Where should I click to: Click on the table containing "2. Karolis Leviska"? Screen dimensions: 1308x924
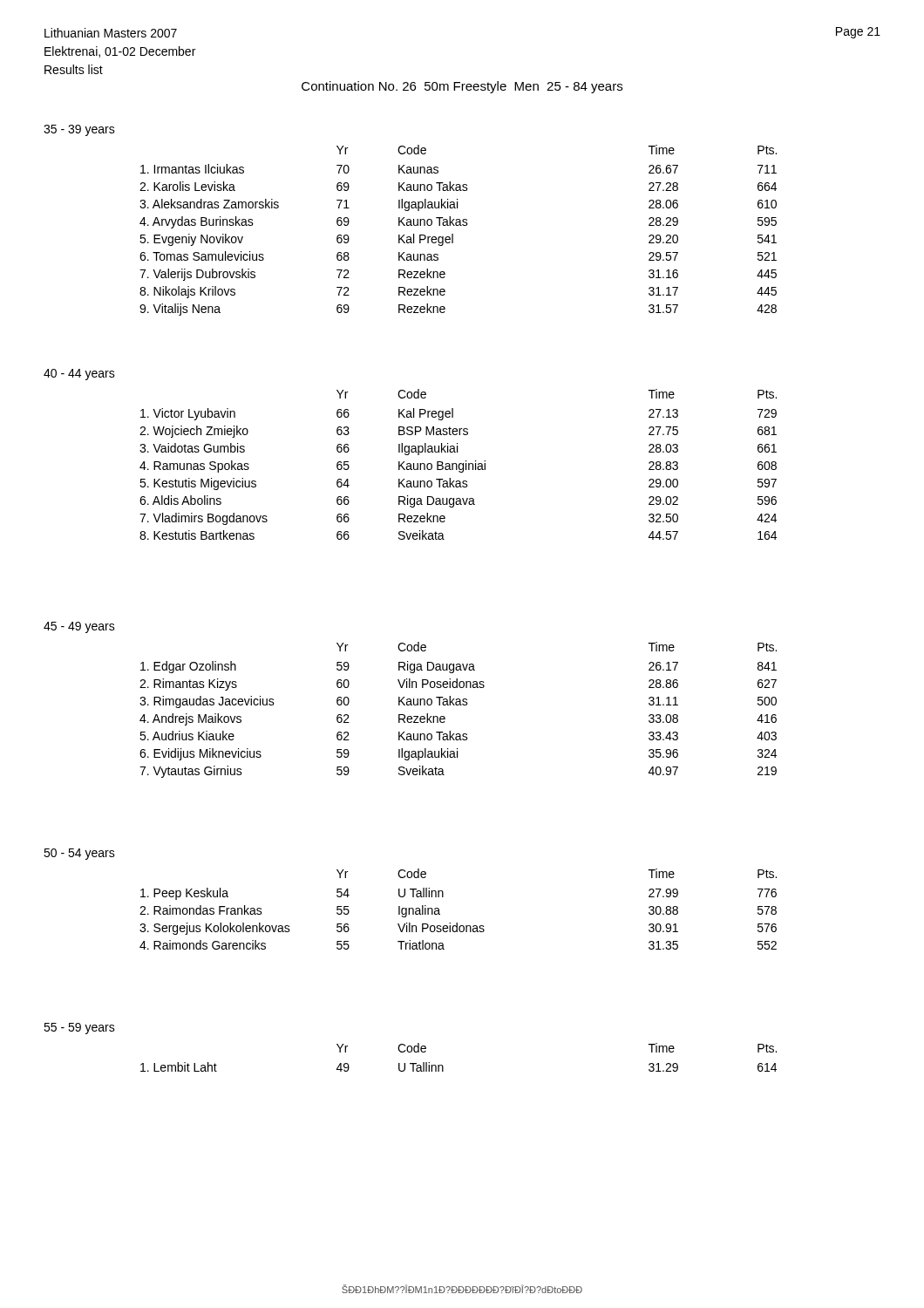point(462,229)
